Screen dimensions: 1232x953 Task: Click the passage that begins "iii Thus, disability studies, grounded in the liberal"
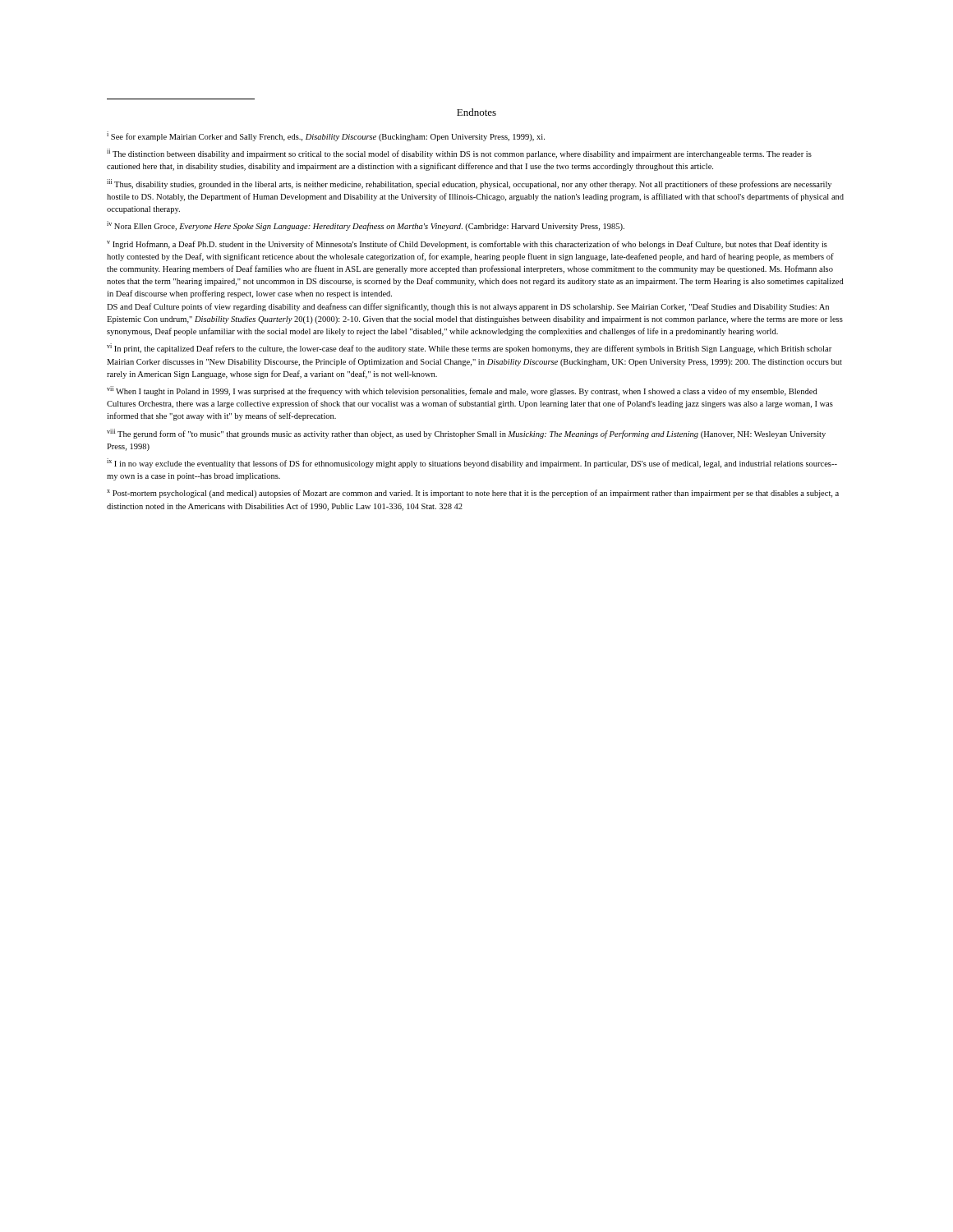(x=475, y=196)
